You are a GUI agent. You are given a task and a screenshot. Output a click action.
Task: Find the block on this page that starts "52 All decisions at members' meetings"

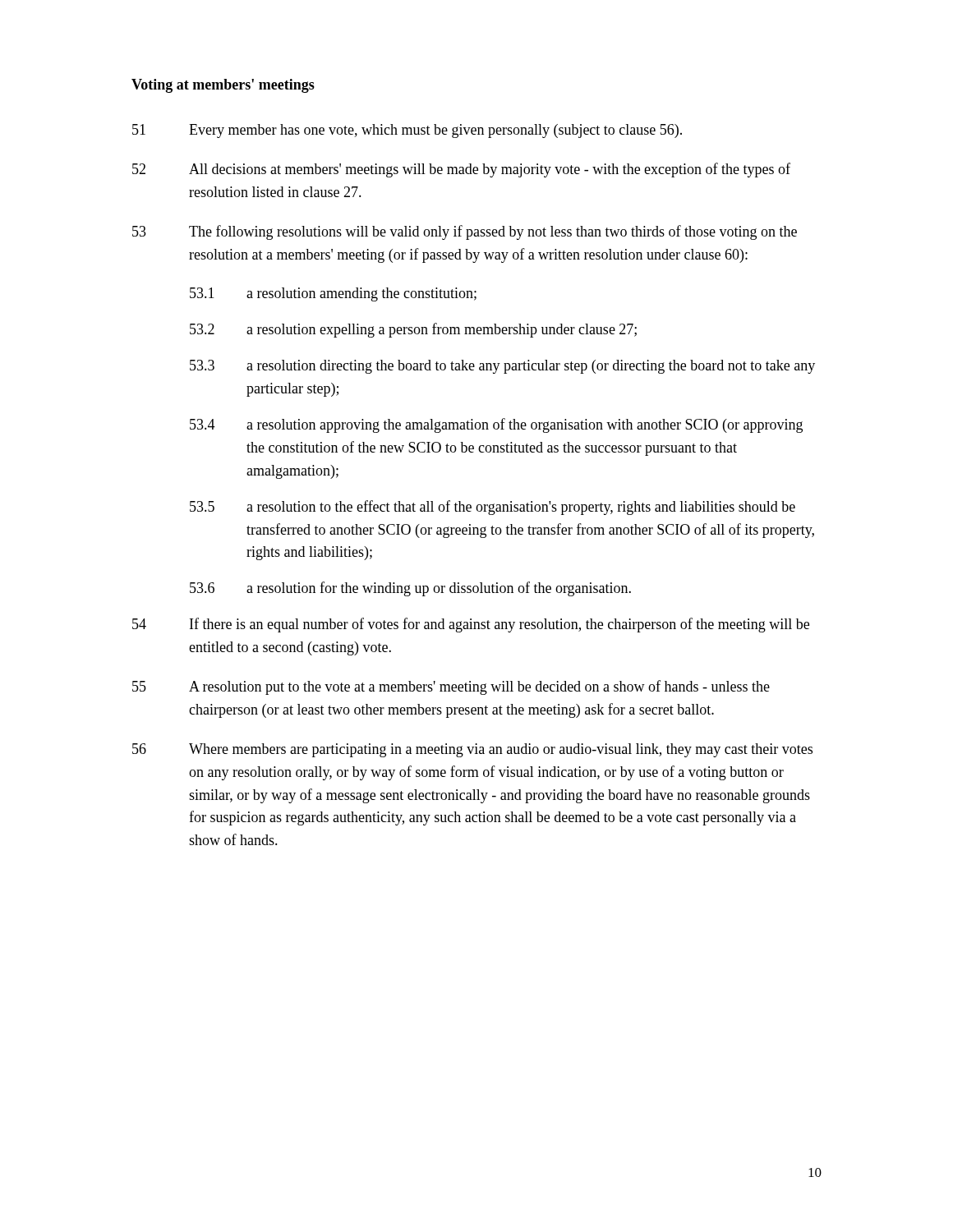(x=476, y=181)
